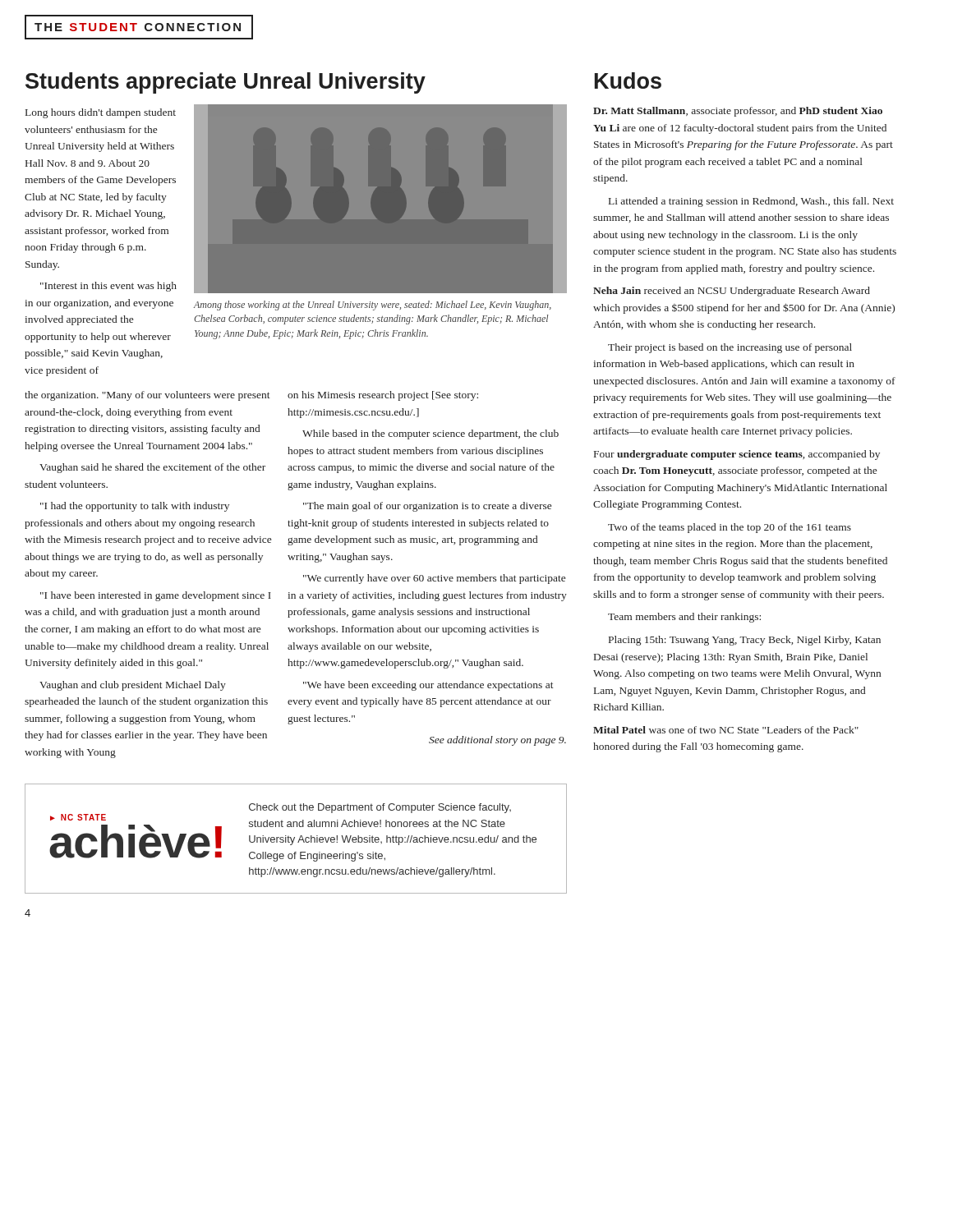Navigate to the text starting "on his Mimesis research project [See story:"
Viewport: 953px width, 1232px height.
coord(427,568)
